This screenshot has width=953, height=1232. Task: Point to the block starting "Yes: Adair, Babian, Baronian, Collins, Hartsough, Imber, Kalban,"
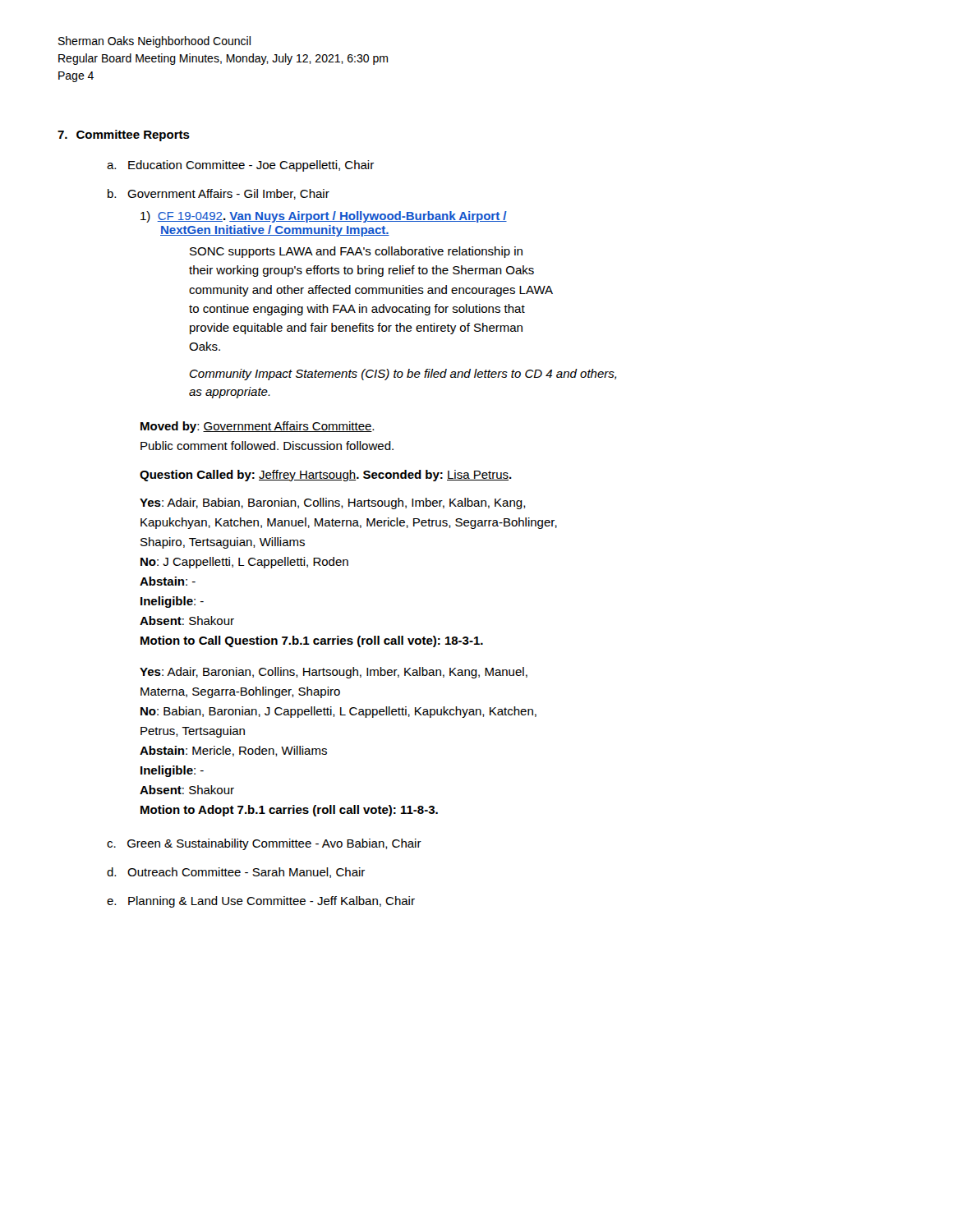tap(349, 571)
